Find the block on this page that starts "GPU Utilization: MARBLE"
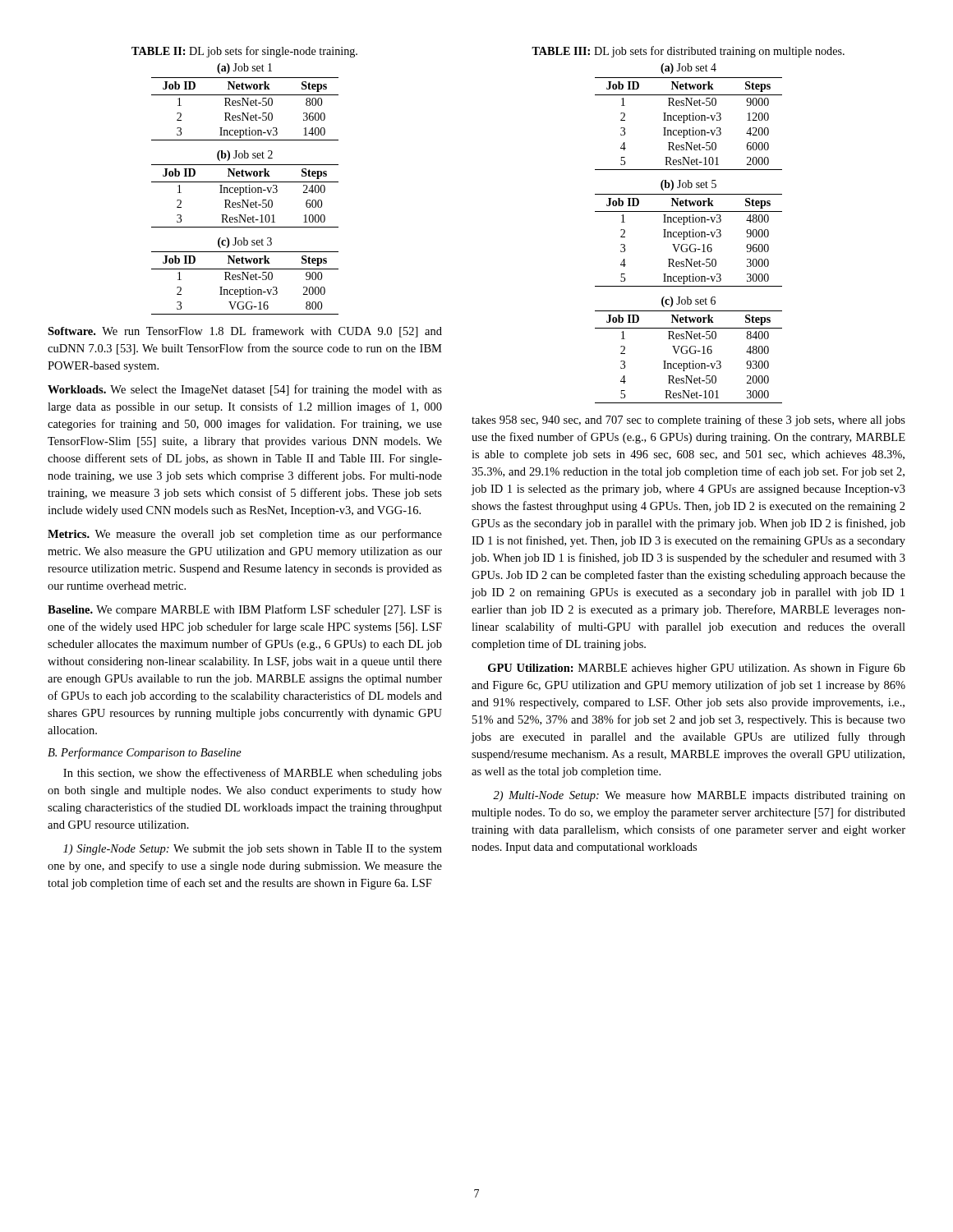 point(688,720)
